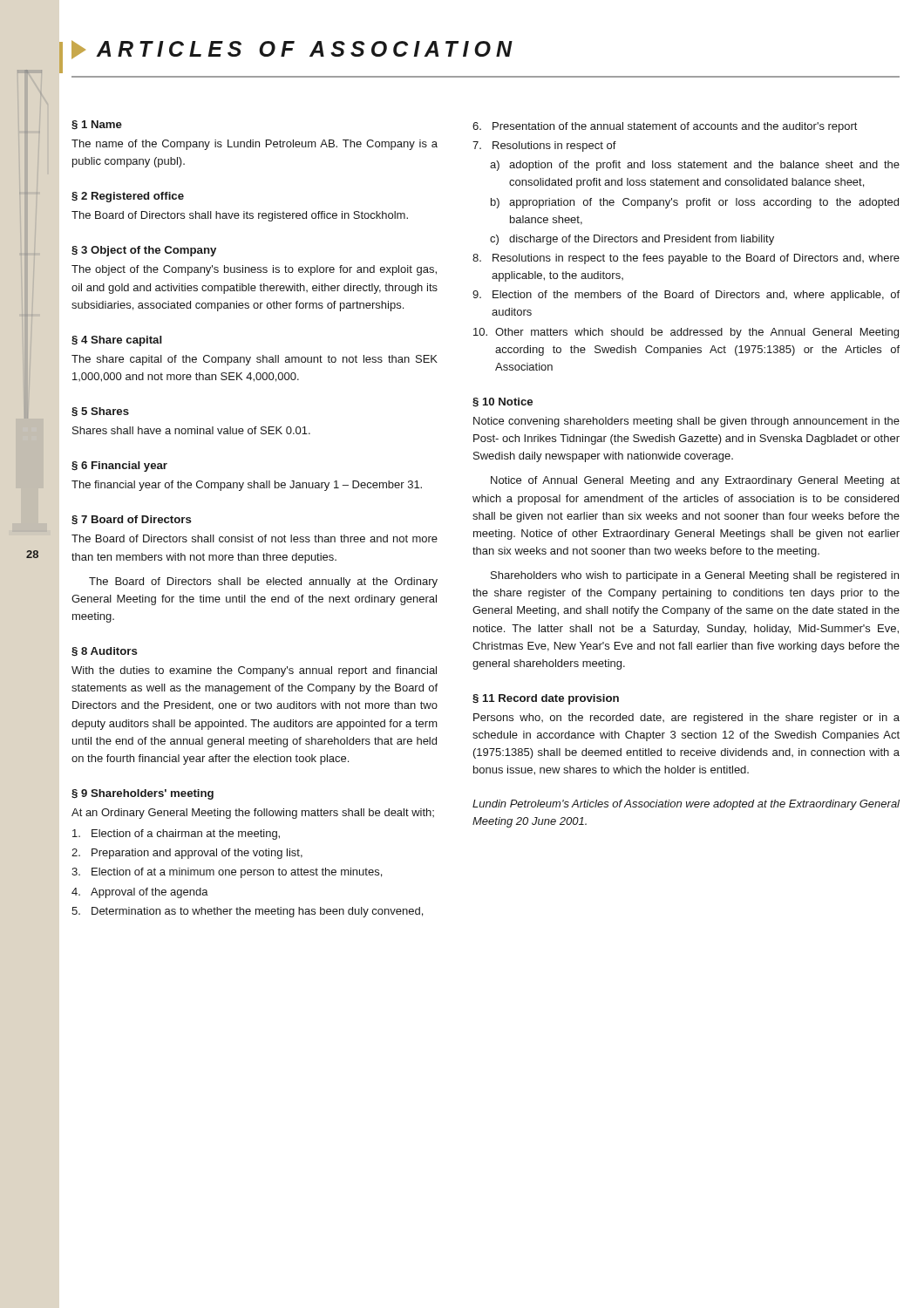Click where it says "§ 10 Notice"
This screenshot has height=1308, width=924.
(503, 402)
